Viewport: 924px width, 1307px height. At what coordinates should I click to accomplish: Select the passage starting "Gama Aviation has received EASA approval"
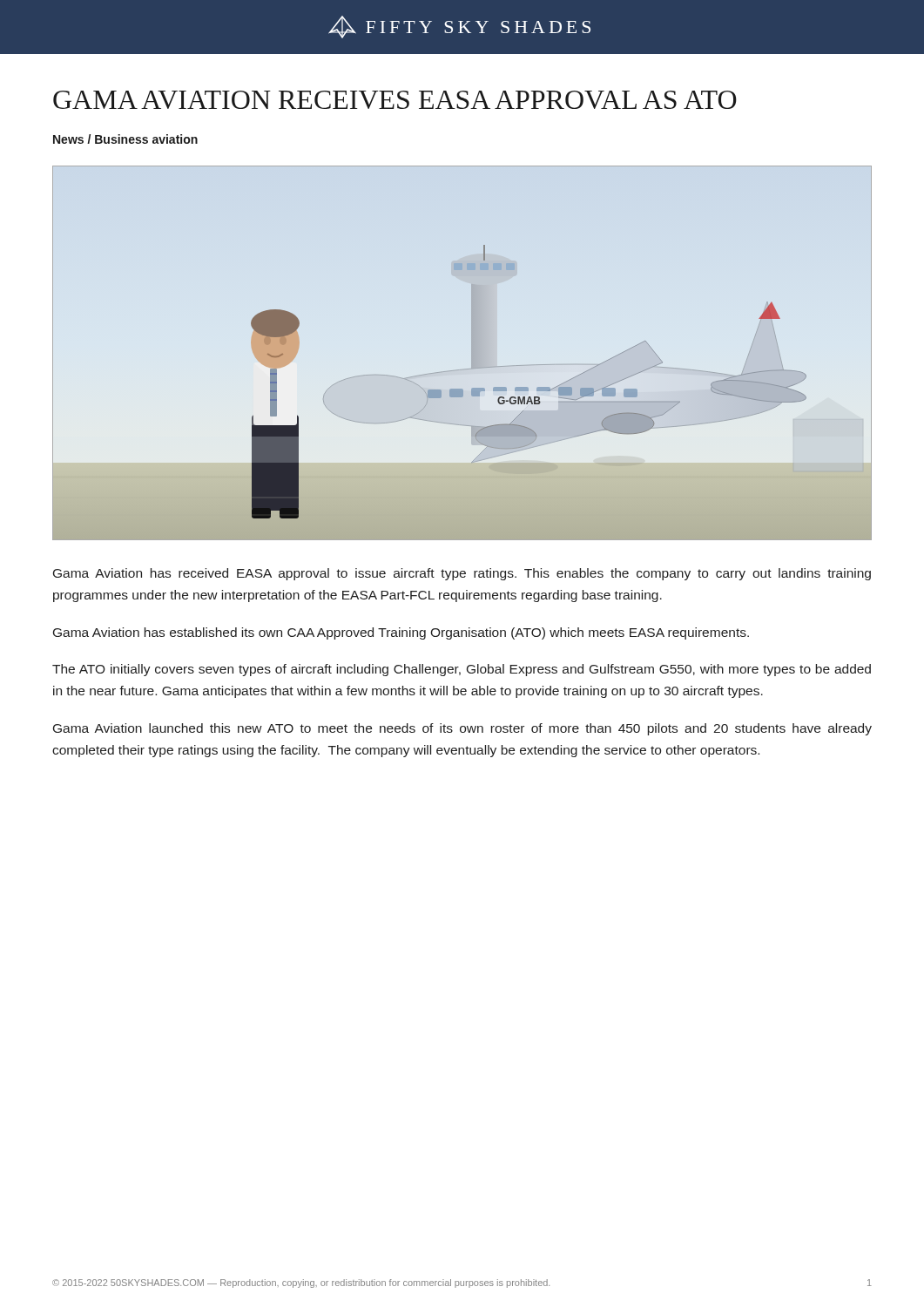[x=462, y=584]
